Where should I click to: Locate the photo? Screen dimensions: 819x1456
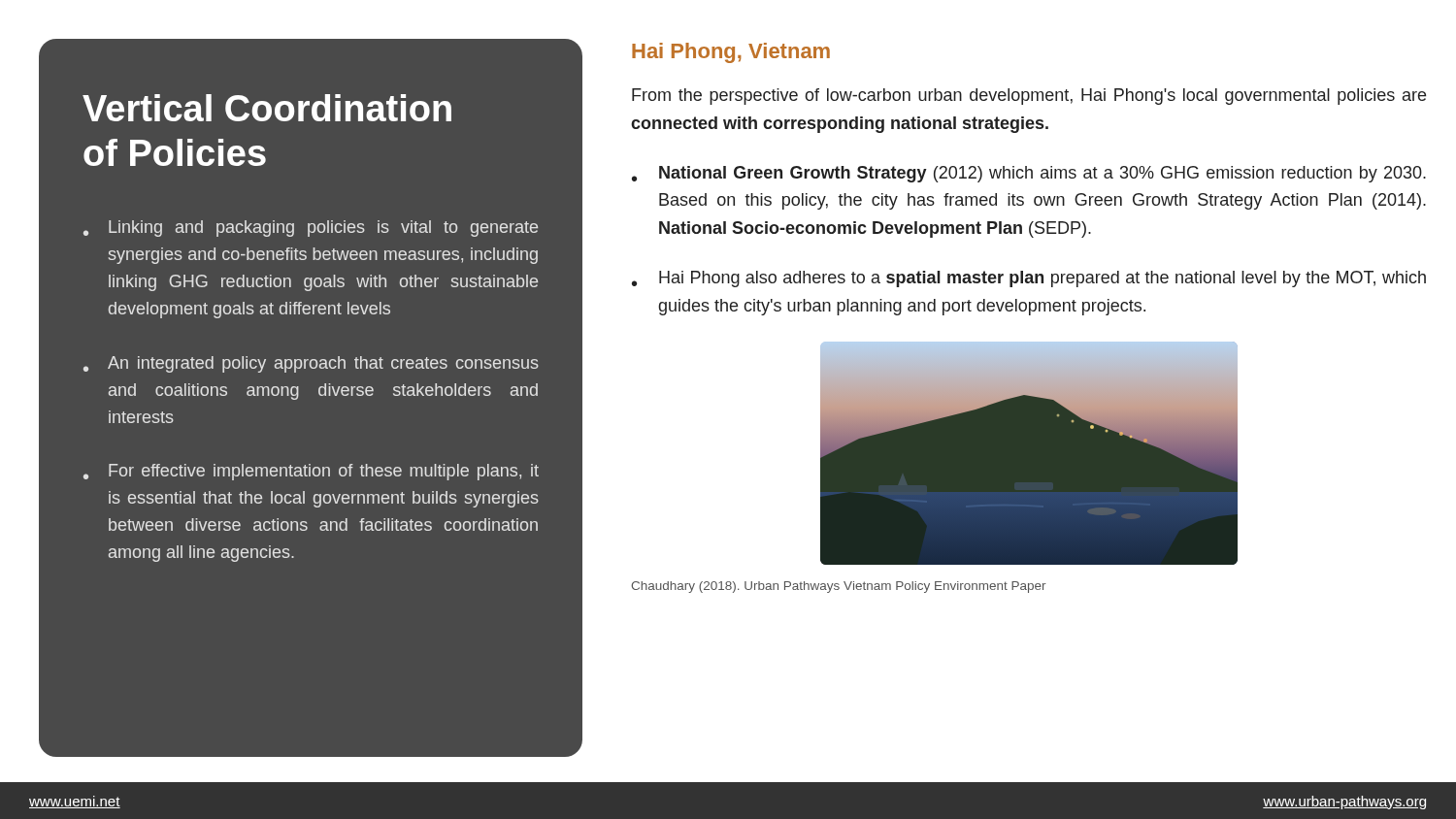point(1029,455)
